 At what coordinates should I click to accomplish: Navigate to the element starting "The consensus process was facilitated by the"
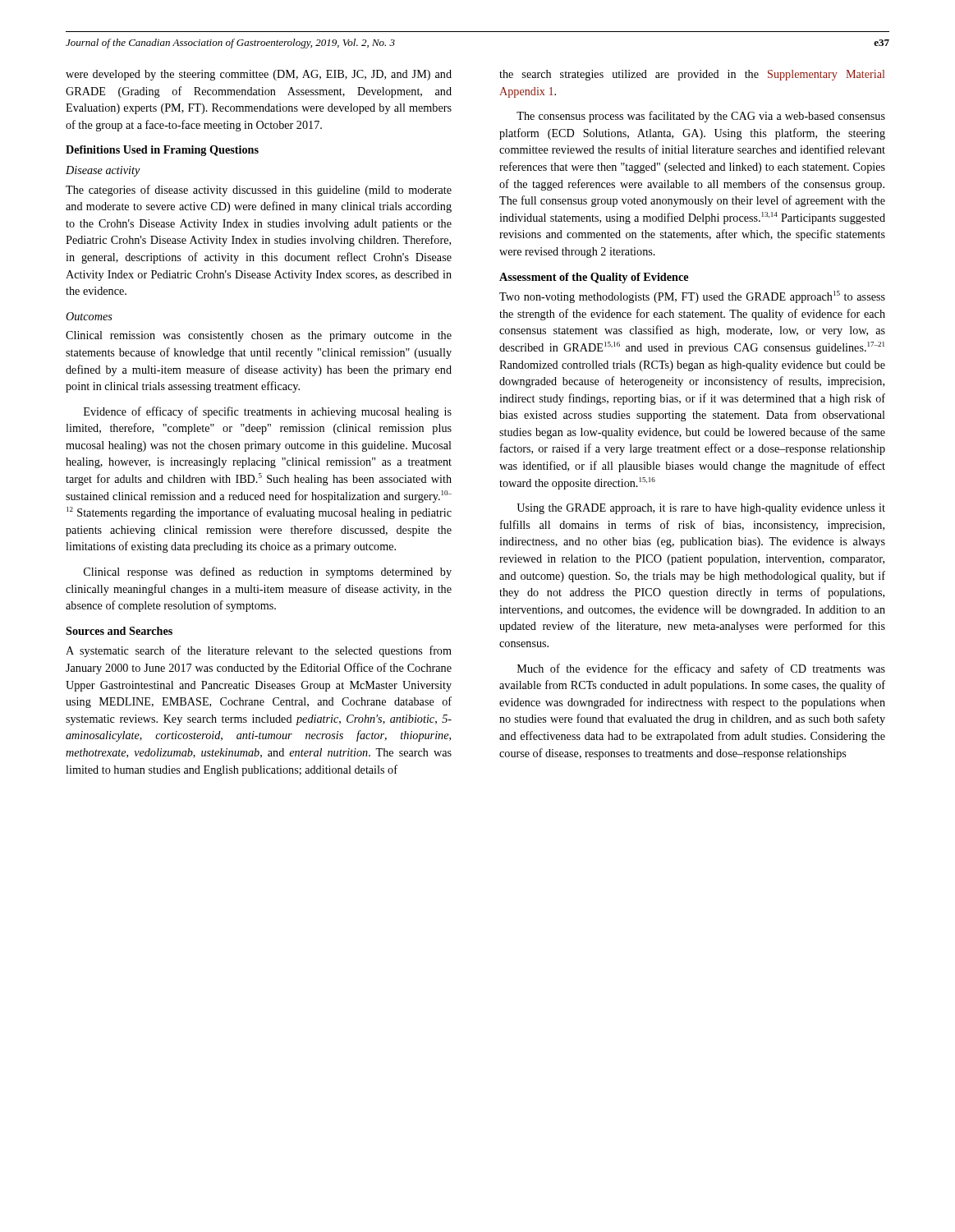click(x=692, y=184)
